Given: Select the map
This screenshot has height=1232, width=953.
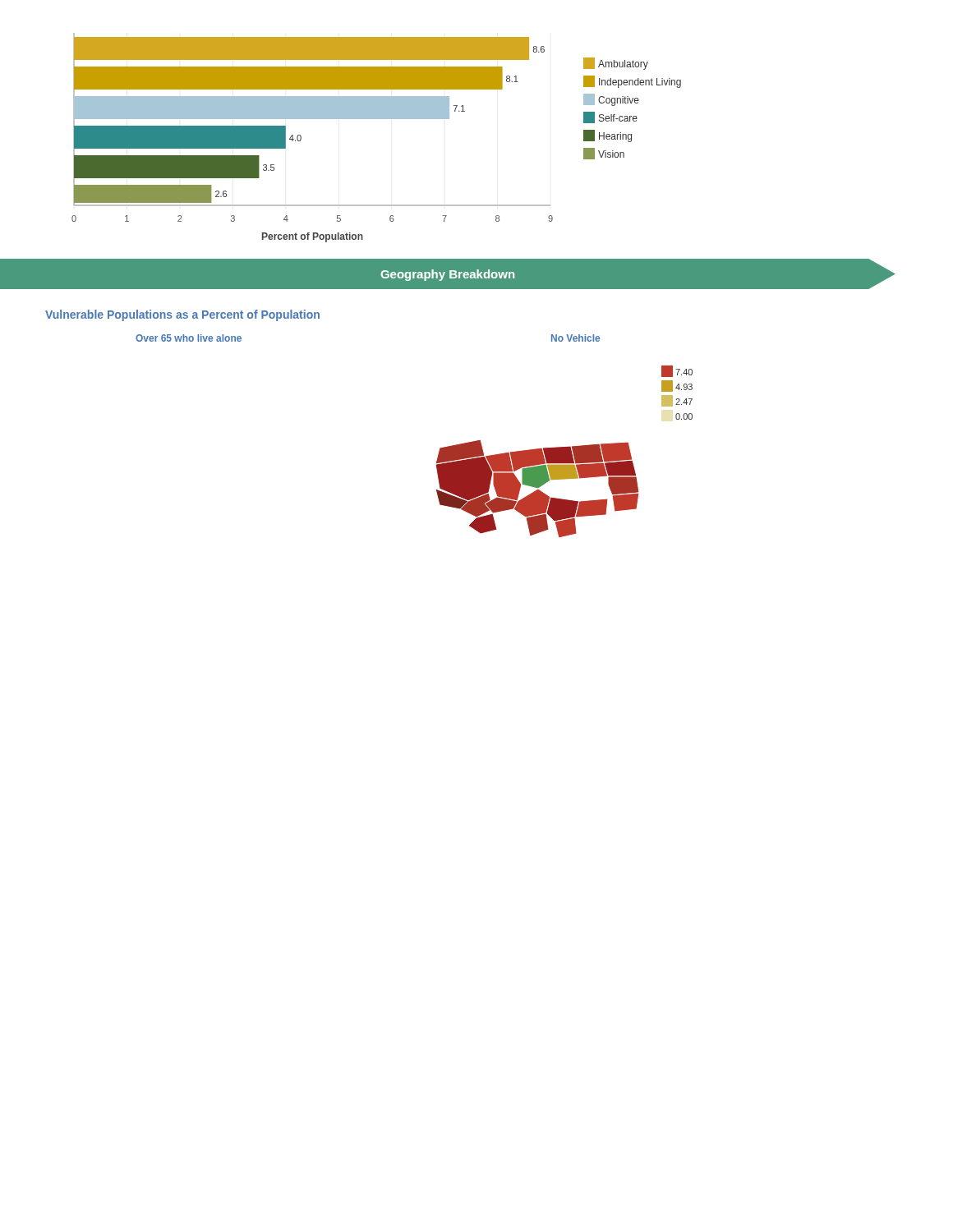Looking at the screenshot, I should tap(592, 480).
